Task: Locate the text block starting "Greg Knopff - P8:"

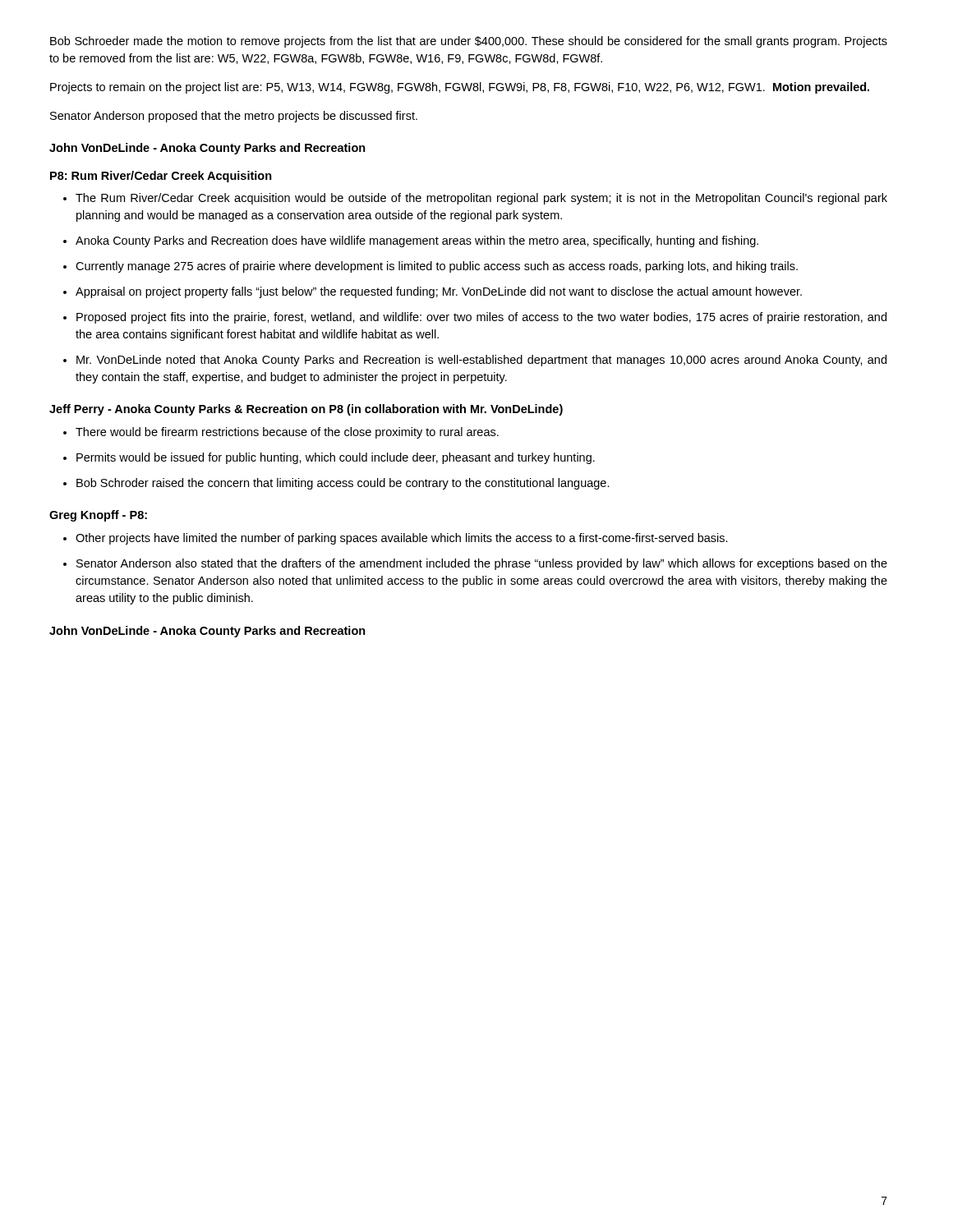Action: click(99, 515)
